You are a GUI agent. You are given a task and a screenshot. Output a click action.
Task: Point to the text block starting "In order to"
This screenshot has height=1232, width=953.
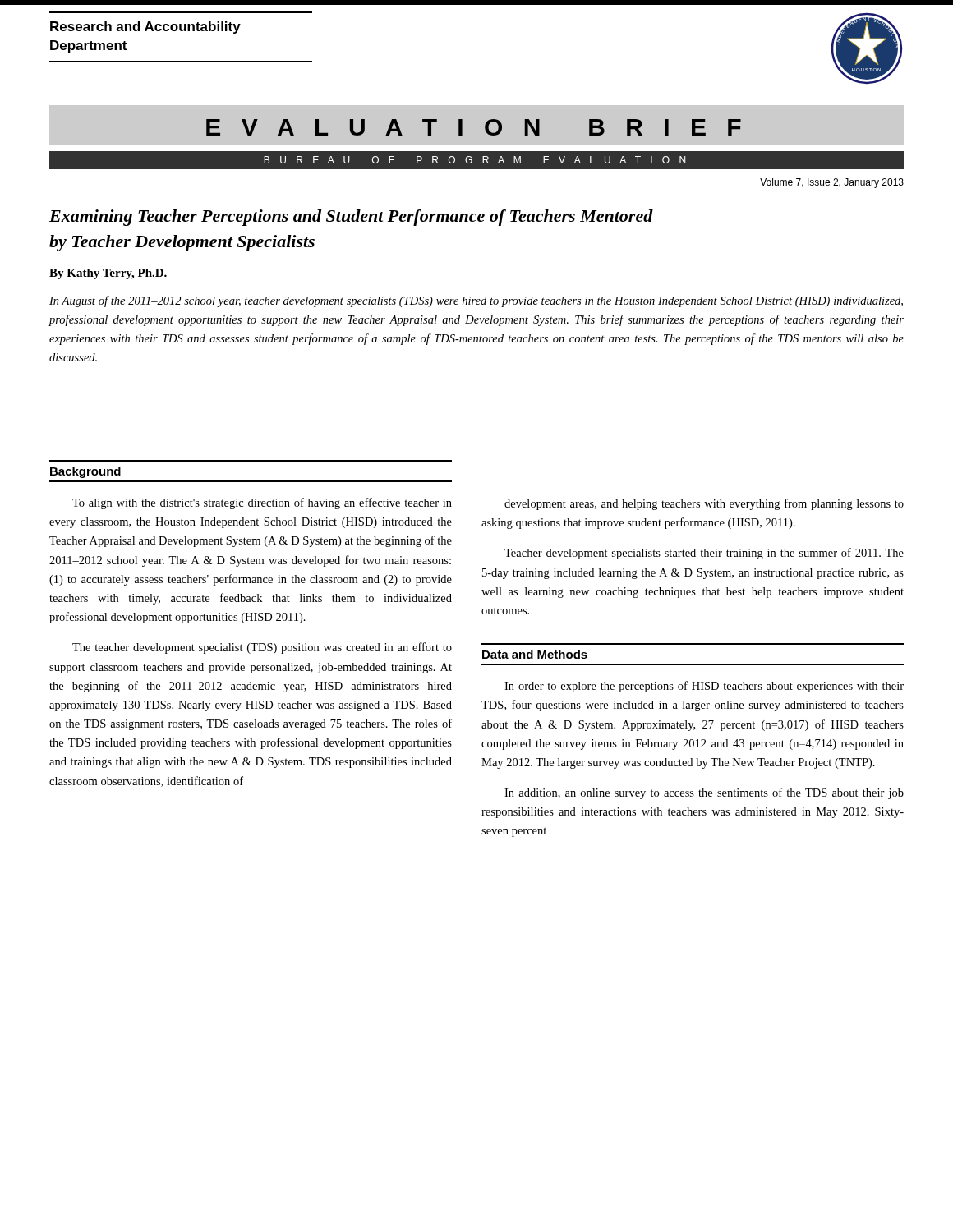[693, 759]
